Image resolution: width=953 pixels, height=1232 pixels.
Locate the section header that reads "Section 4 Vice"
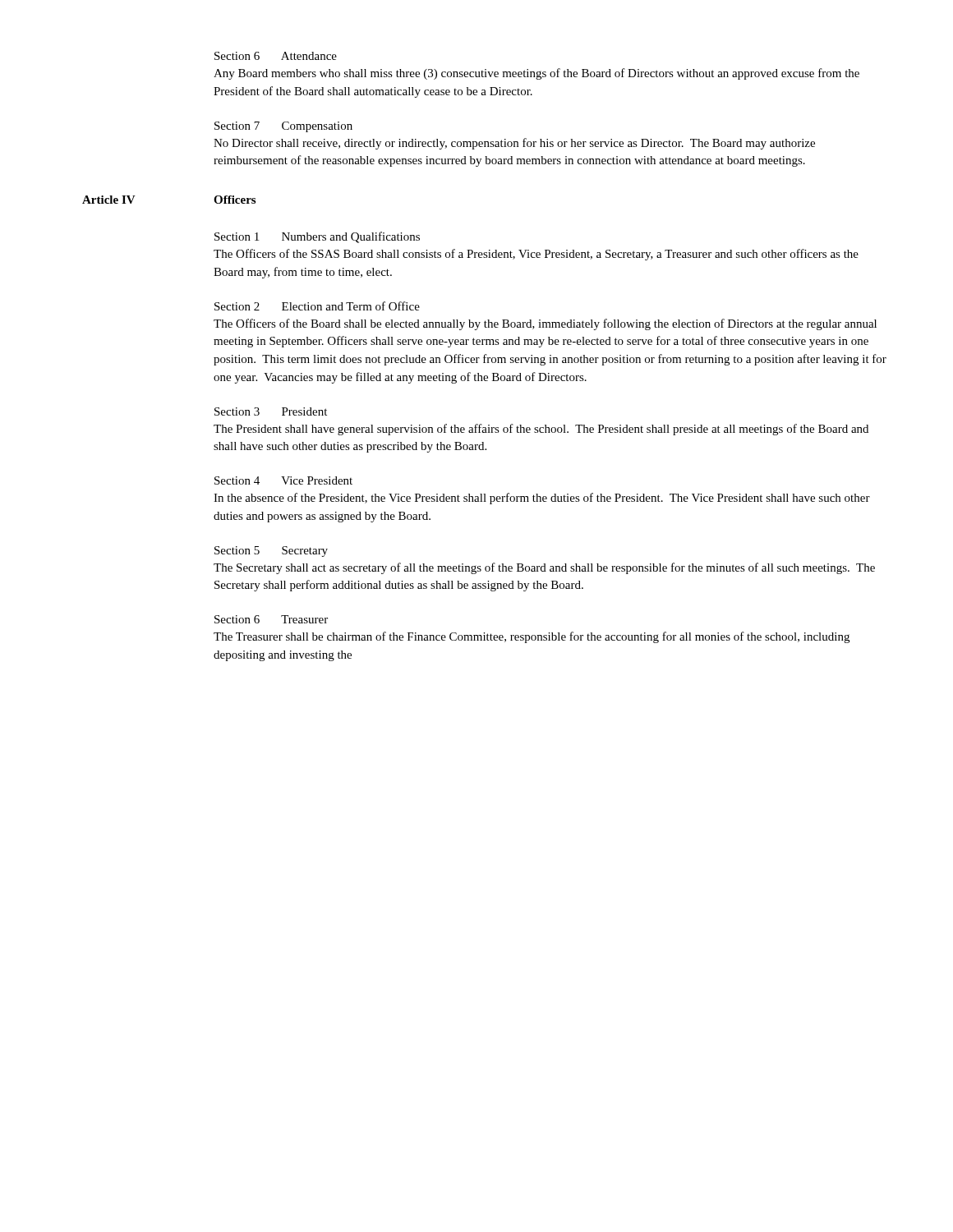(x=283, y=480)
